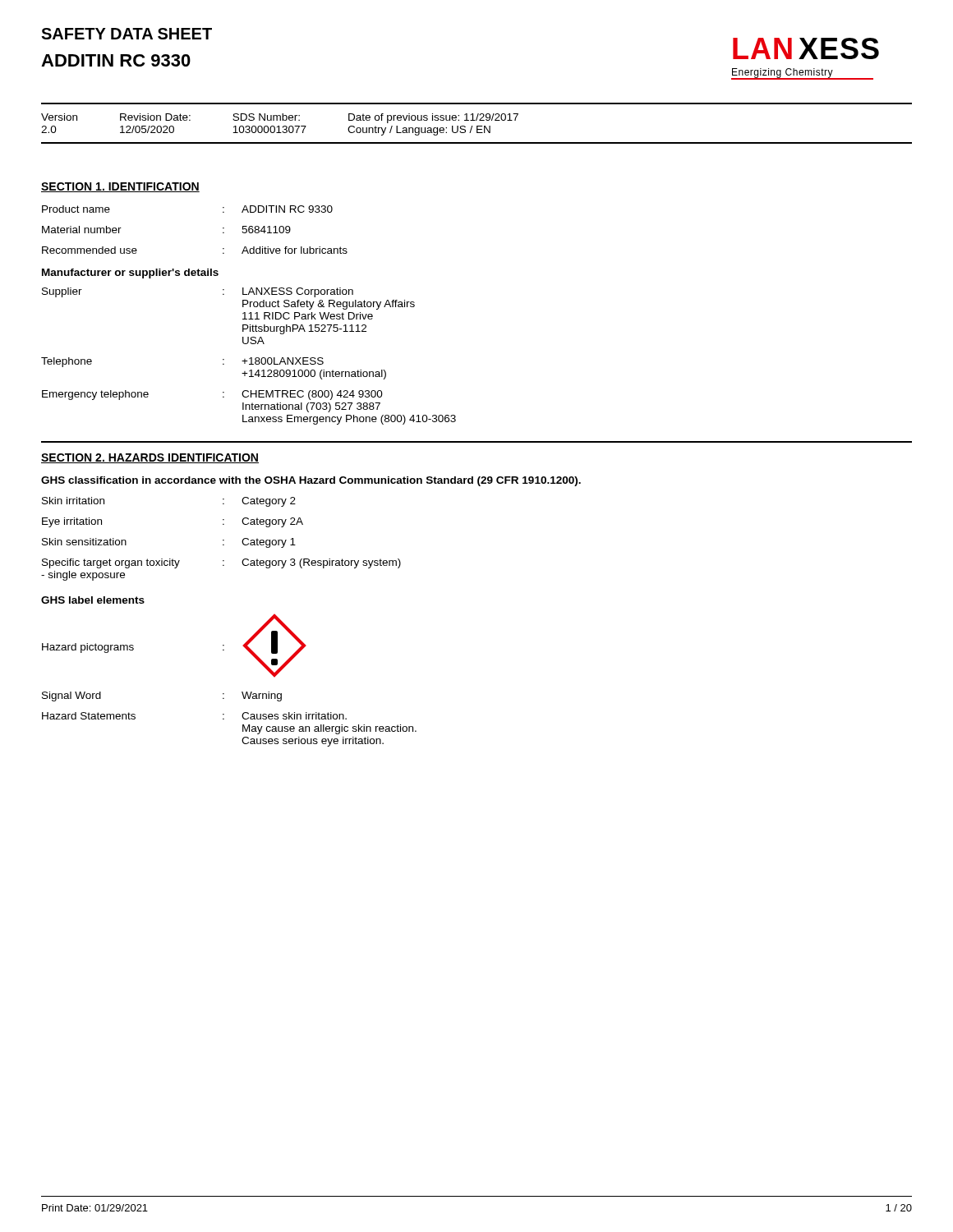Locate the text "Skin irritation : Category 2"
This screenshot has height=1232, width=953.
point(73,501)
